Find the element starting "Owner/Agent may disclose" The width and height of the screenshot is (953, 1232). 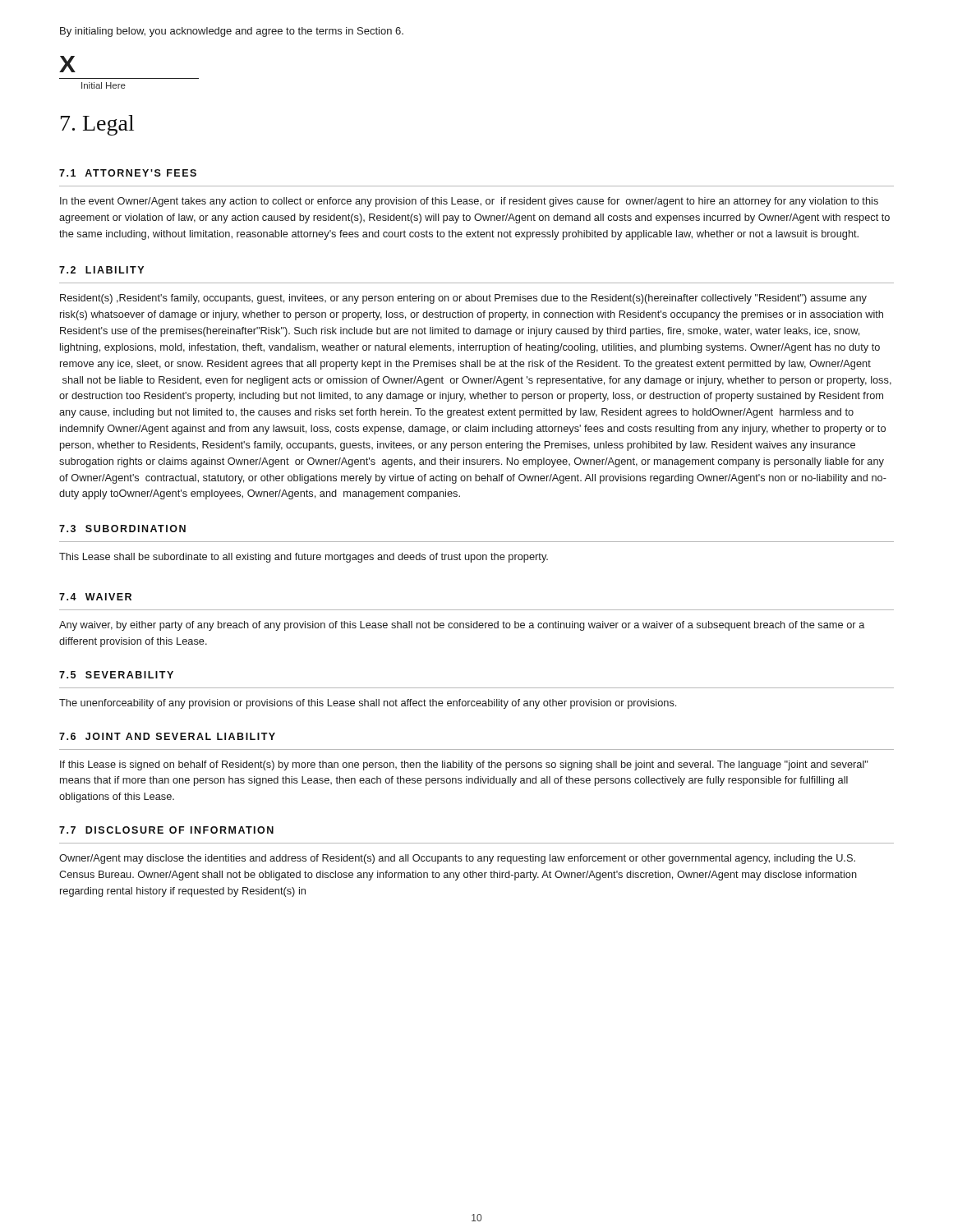[458, 874]
